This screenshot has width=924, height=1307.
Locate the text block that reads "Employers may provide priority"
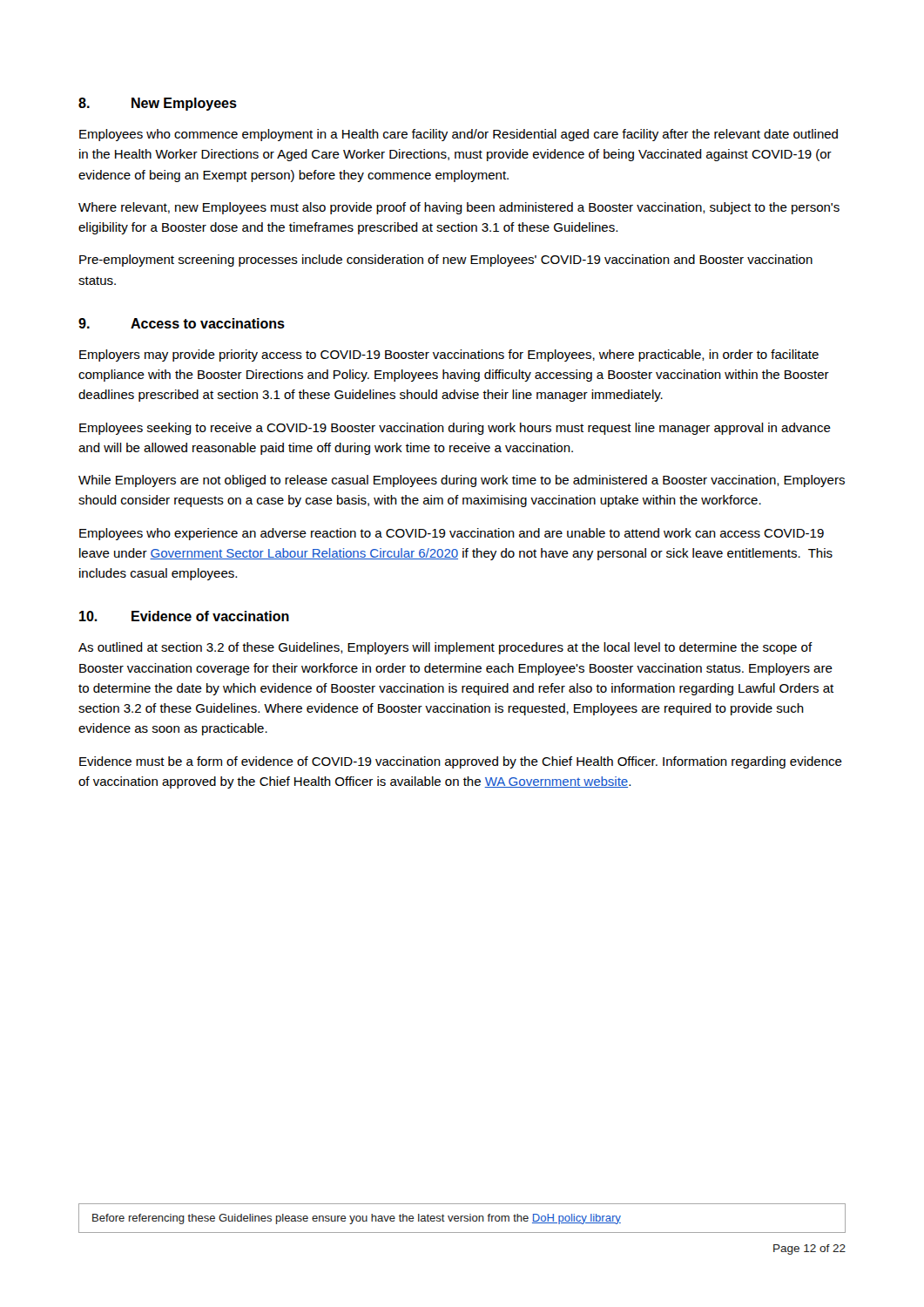pos(454,374)
